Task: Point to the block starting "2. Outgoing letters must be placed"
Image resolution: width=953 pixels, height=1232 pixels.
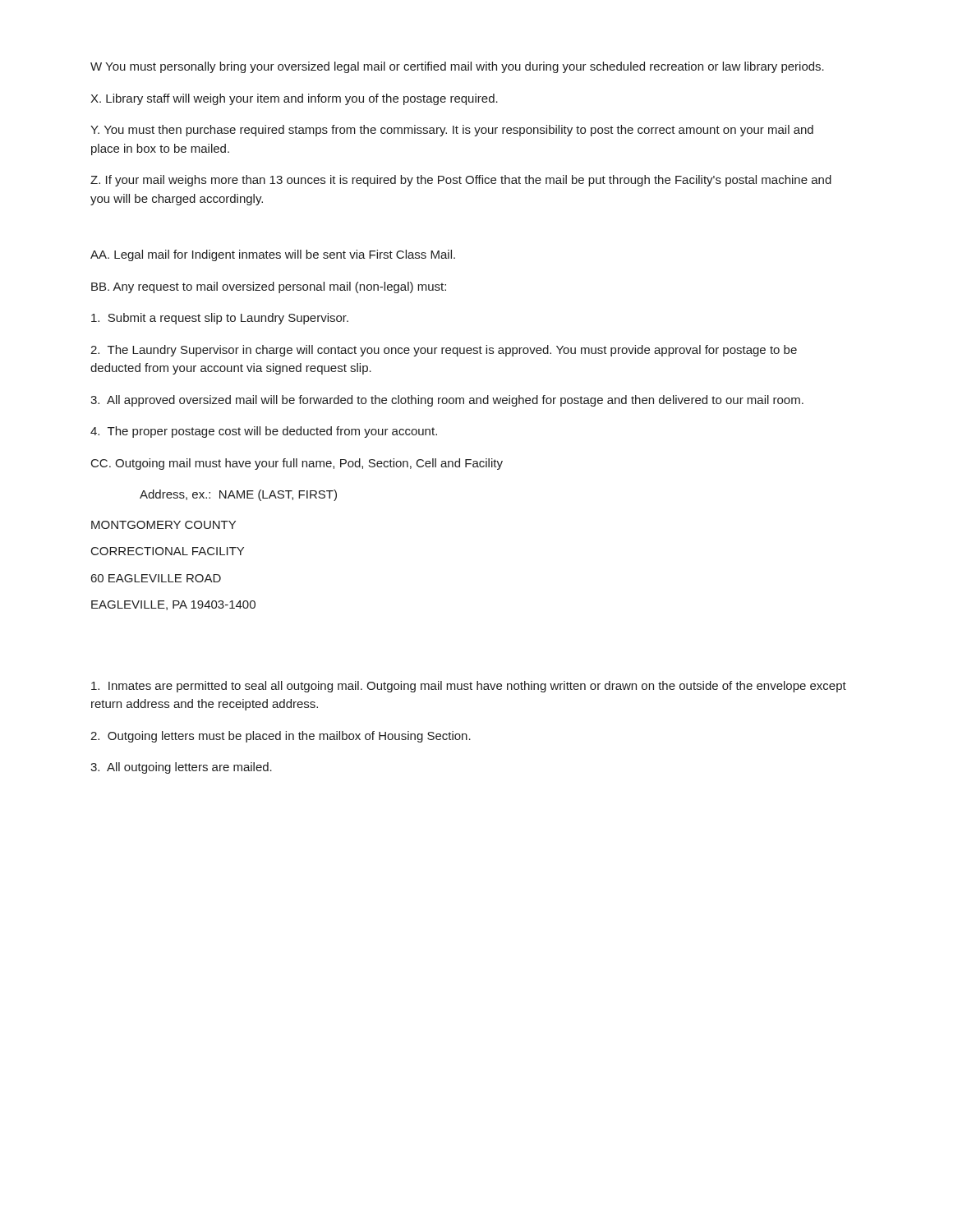Action: point(281,735)
